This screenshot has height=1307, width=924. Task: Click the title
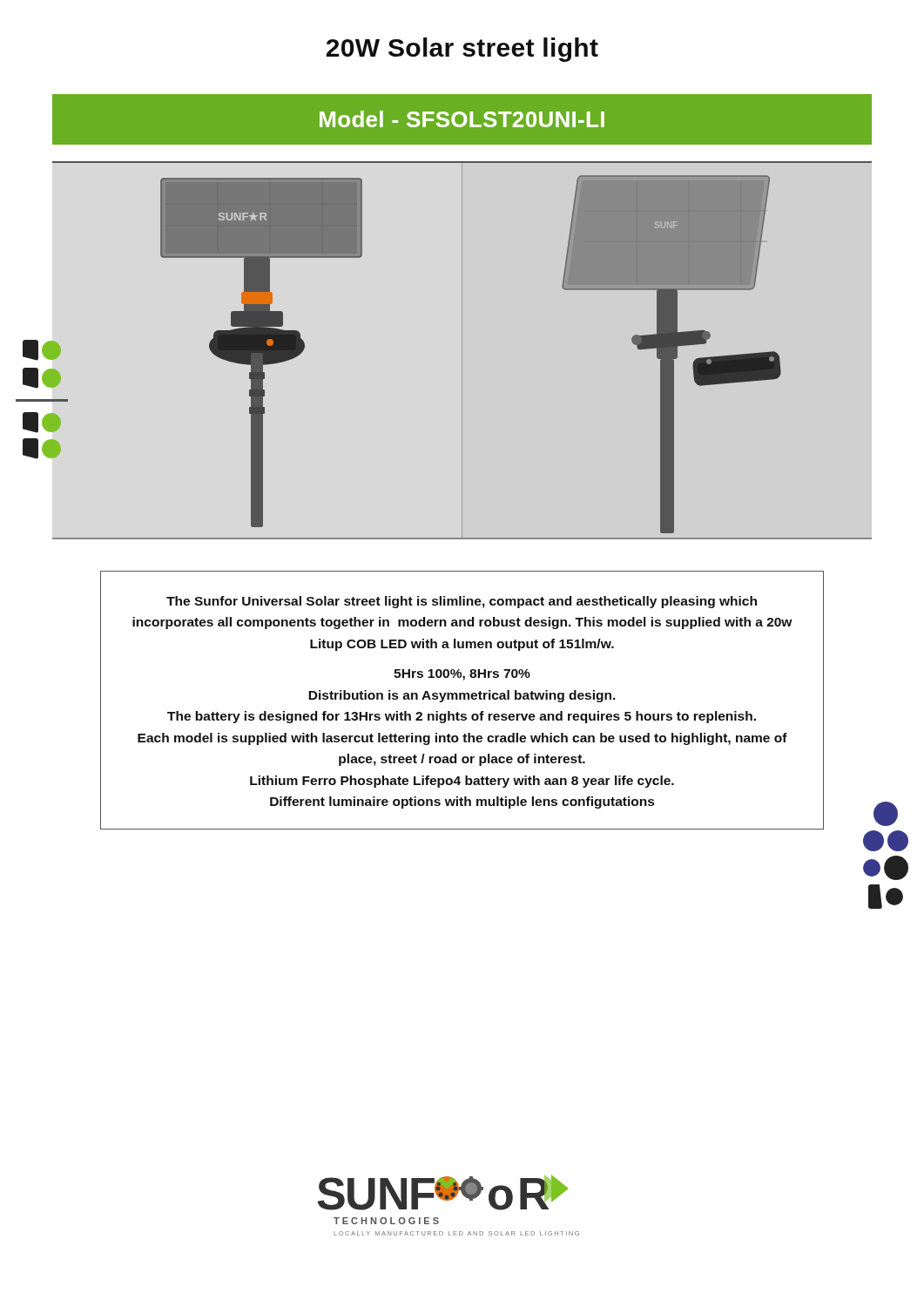point(462,48)
